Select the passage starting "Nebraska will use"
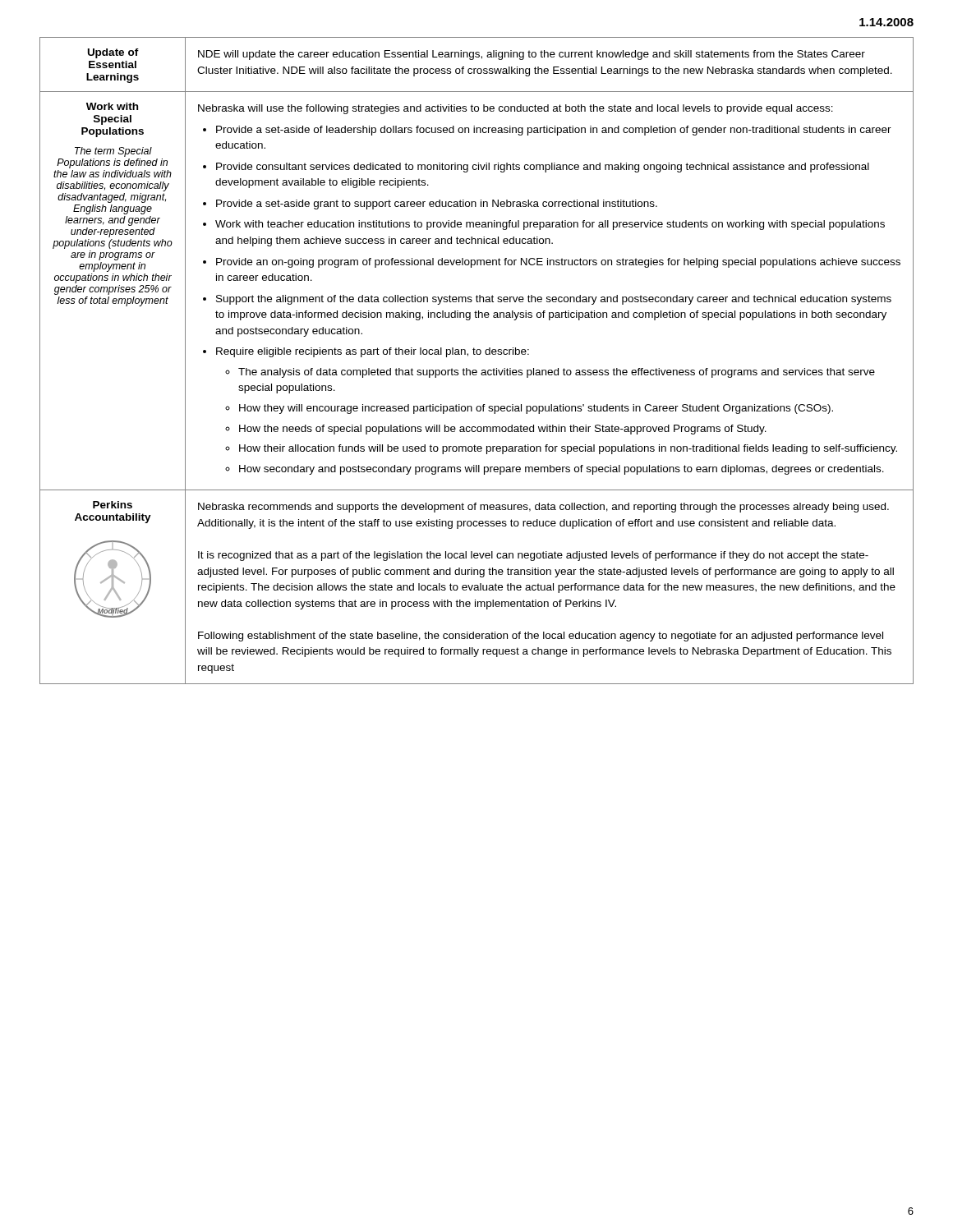 tap(549, 289)
